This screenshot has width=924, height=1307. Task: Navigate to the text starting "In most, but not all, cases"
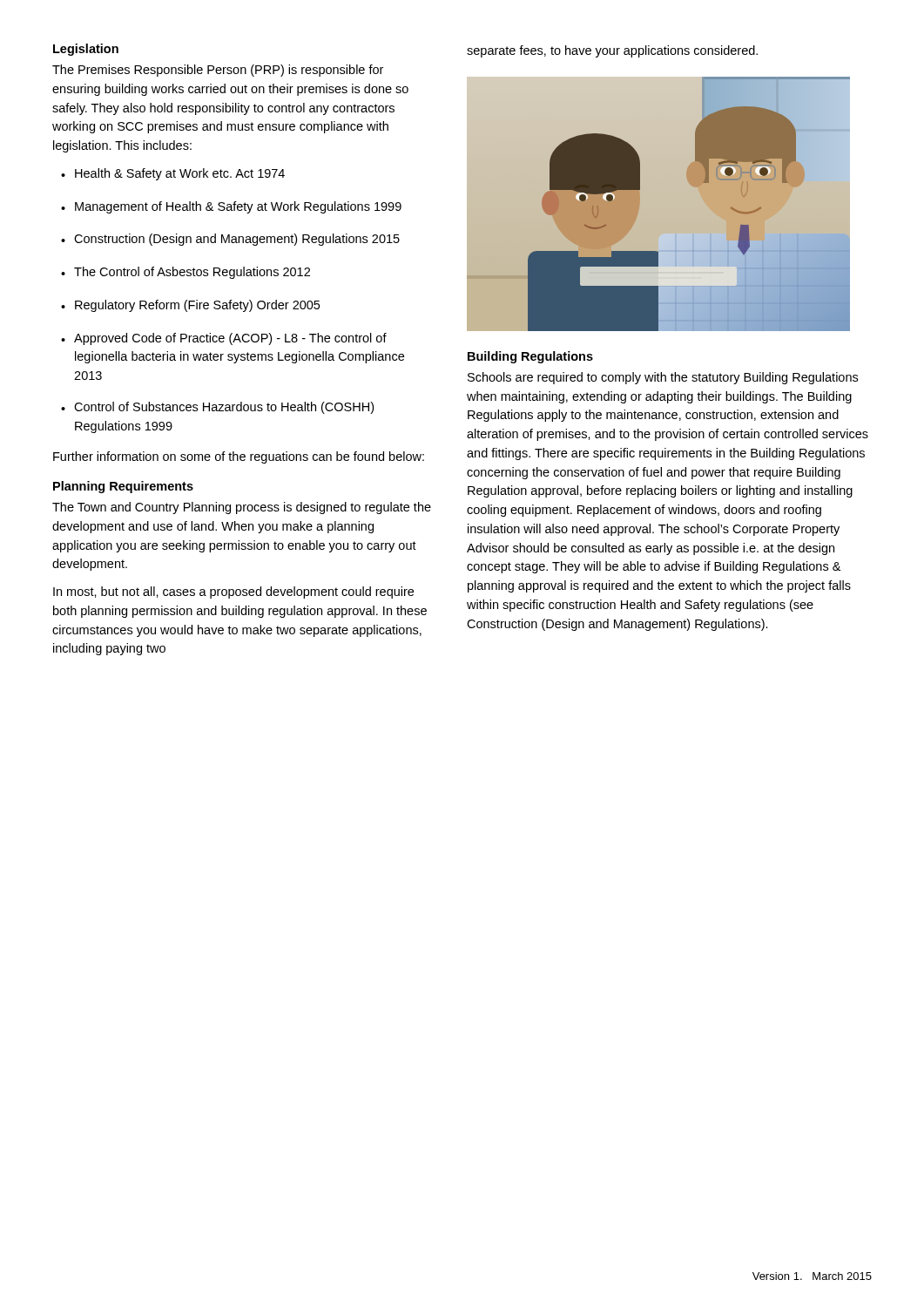[x=240, y=620]
